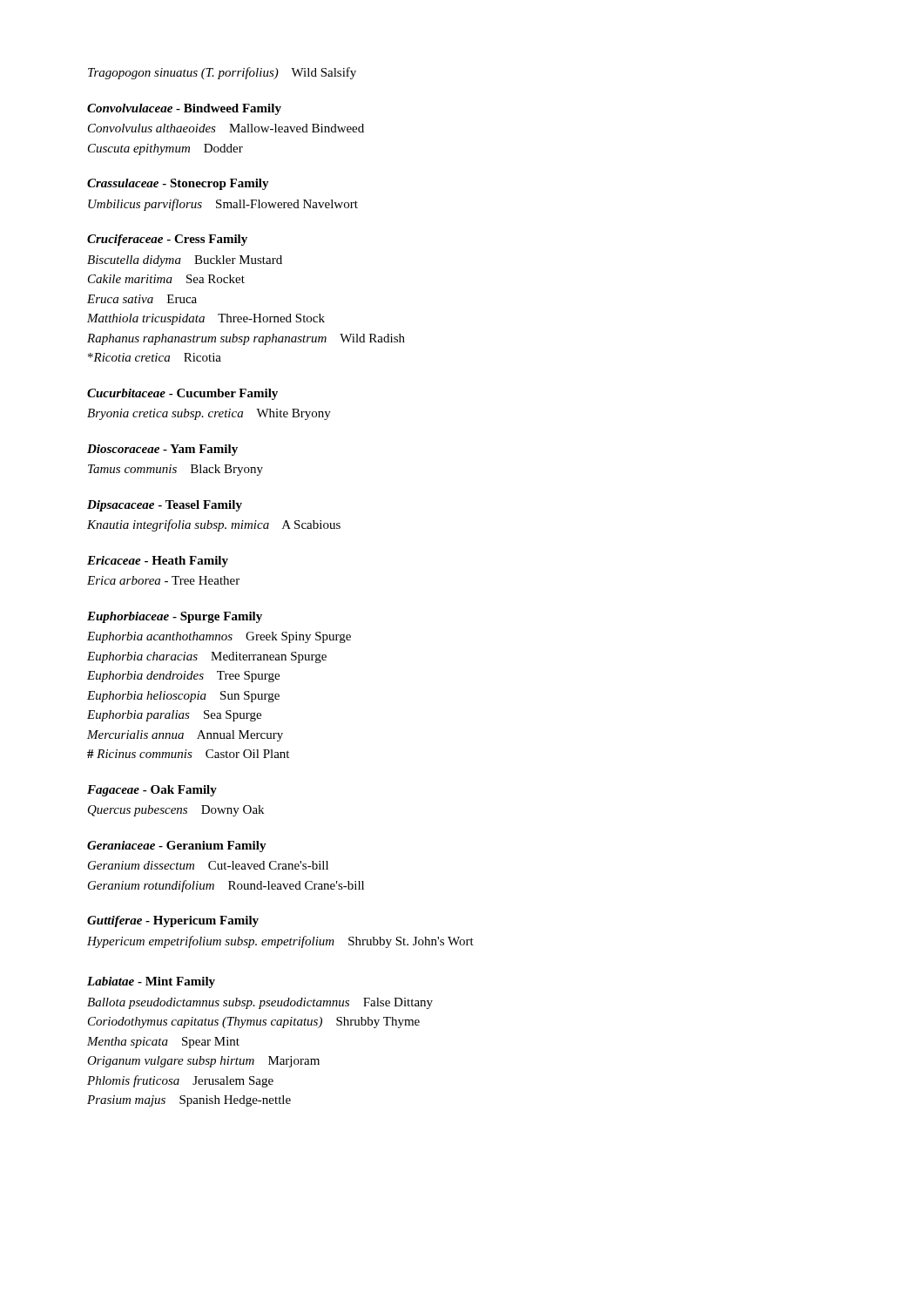Viewport: 924px width, 1307px height.
Task: Locate the list item that says "Euphorbia helioscopia Sun Spurge"
Action: coord(184,695)
